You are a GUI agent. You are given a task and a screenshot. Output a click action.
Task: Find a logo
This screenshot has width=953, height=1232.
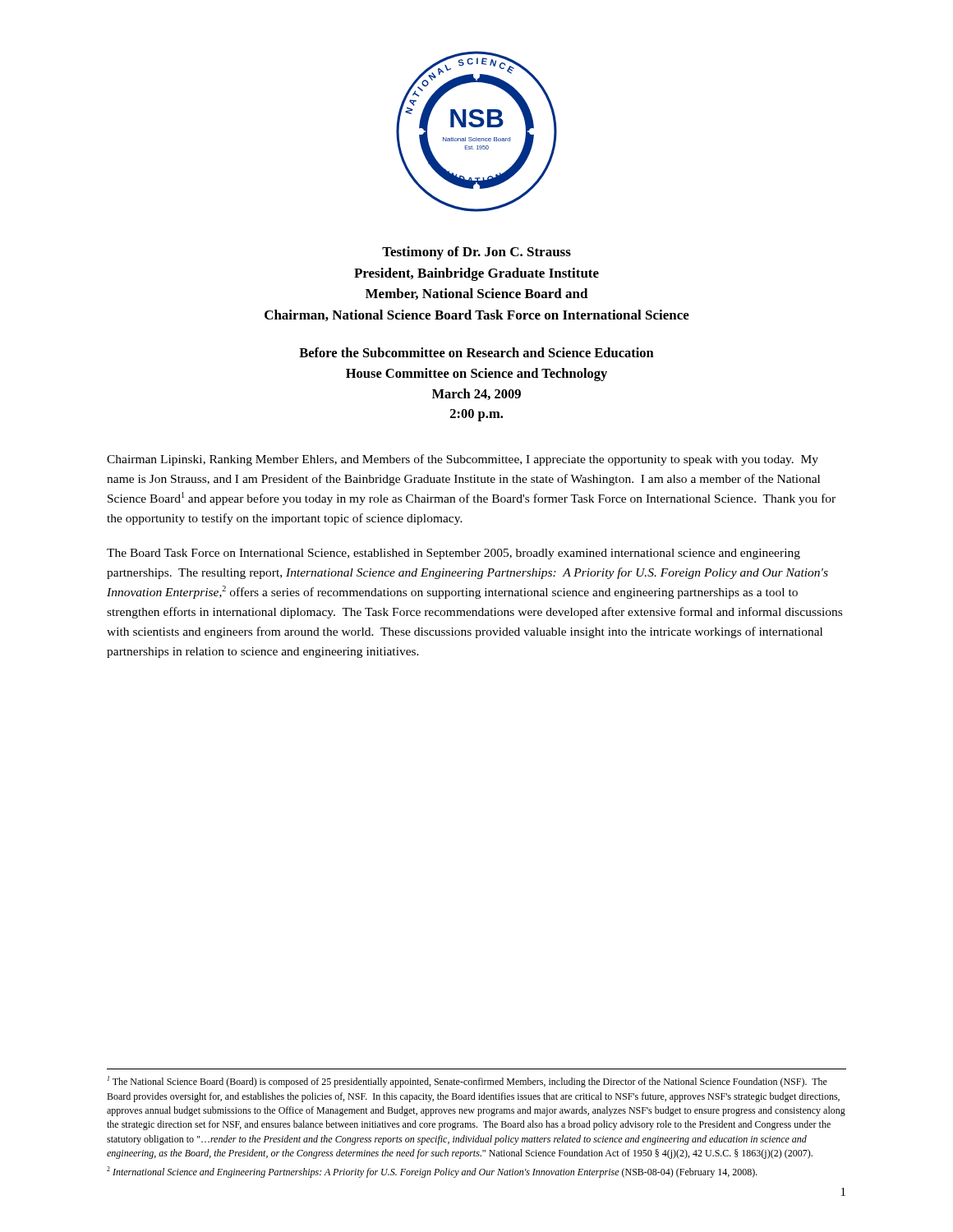pos(476,133)
